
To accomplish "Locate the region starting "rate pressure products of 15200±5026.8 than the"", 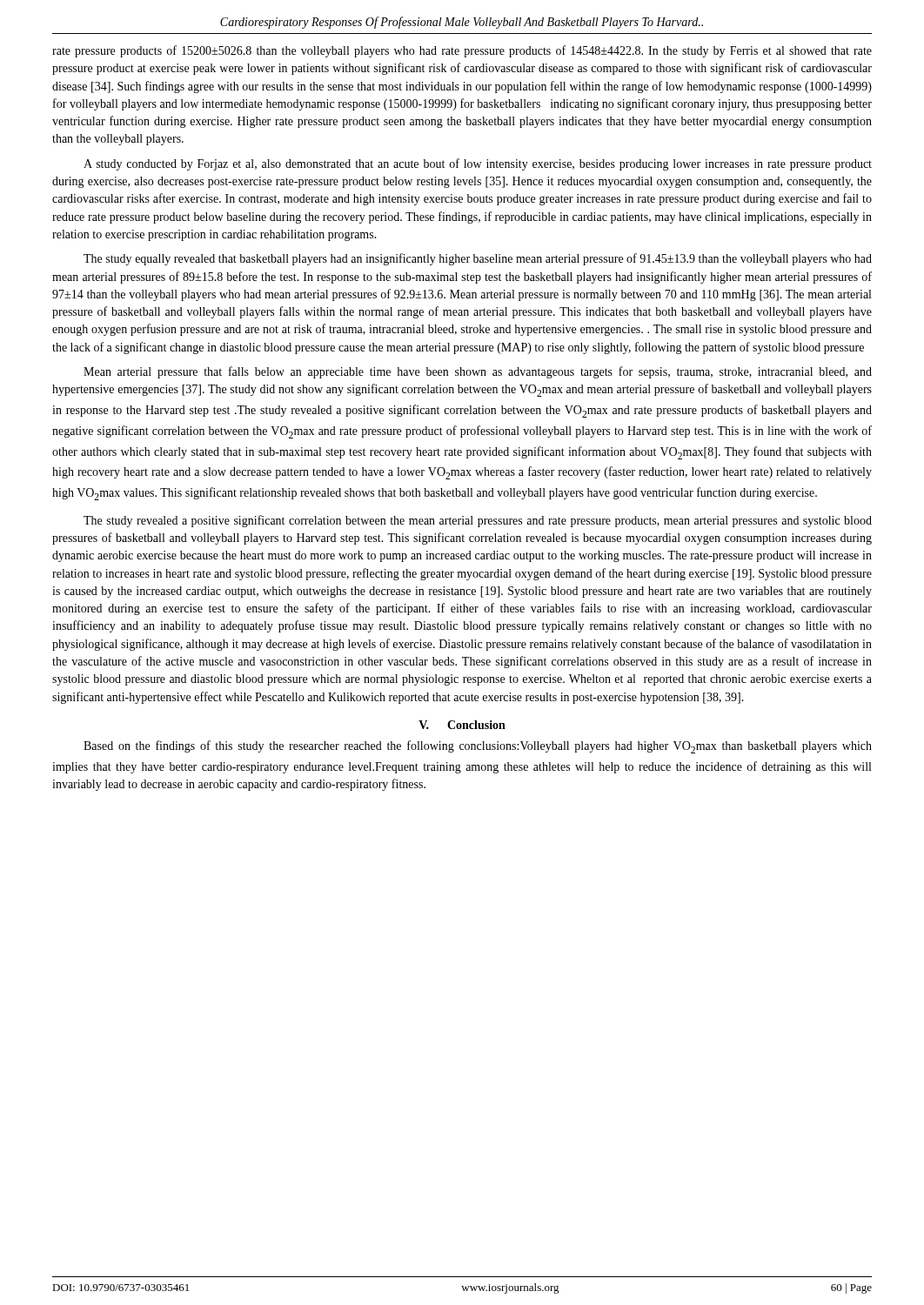I will (x=462, y=96).
